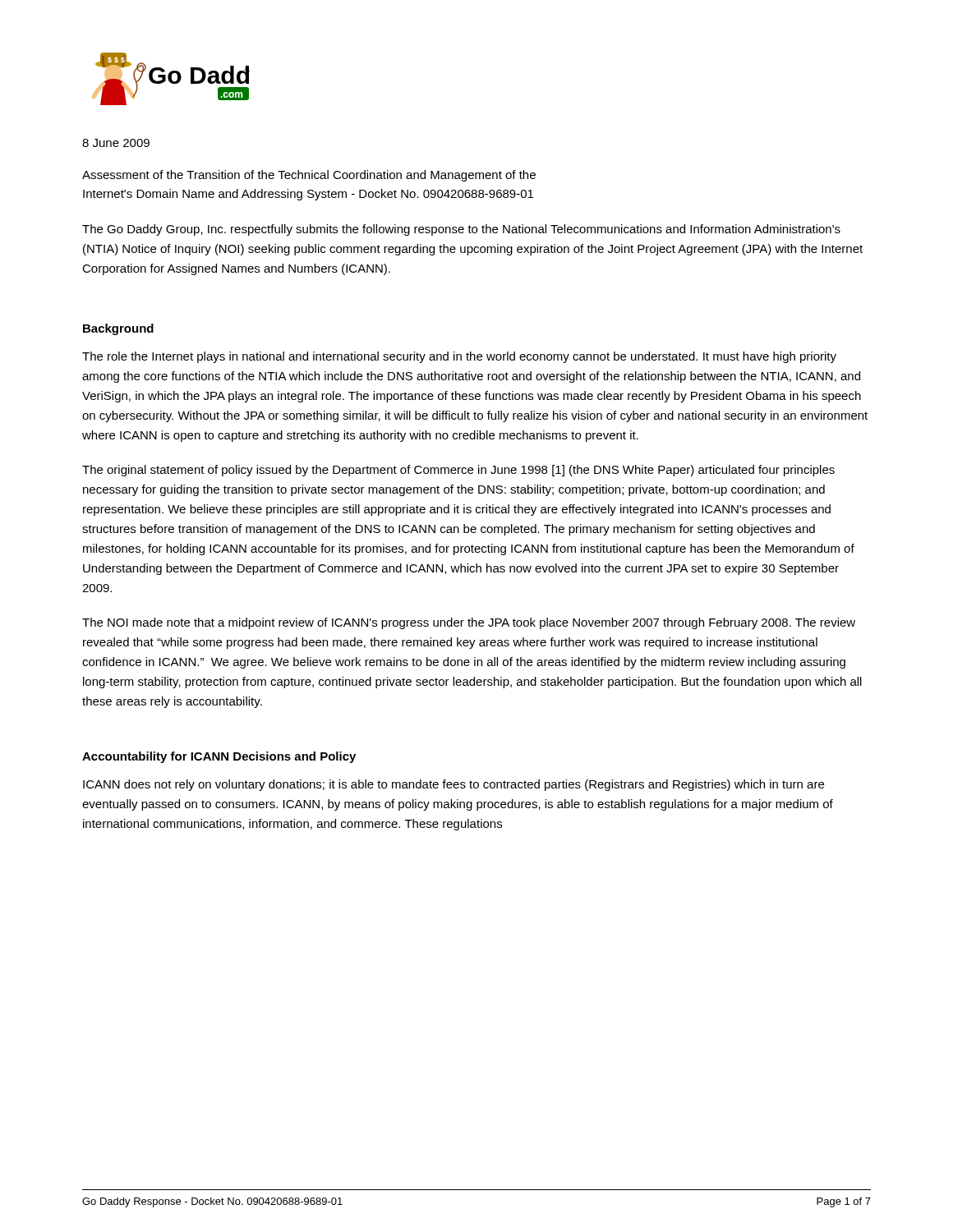Navigate to the region starting "Assessment of the Transition of the Technical"
The height and width of the screenshot is (1232, 953).
coord(309,184)
